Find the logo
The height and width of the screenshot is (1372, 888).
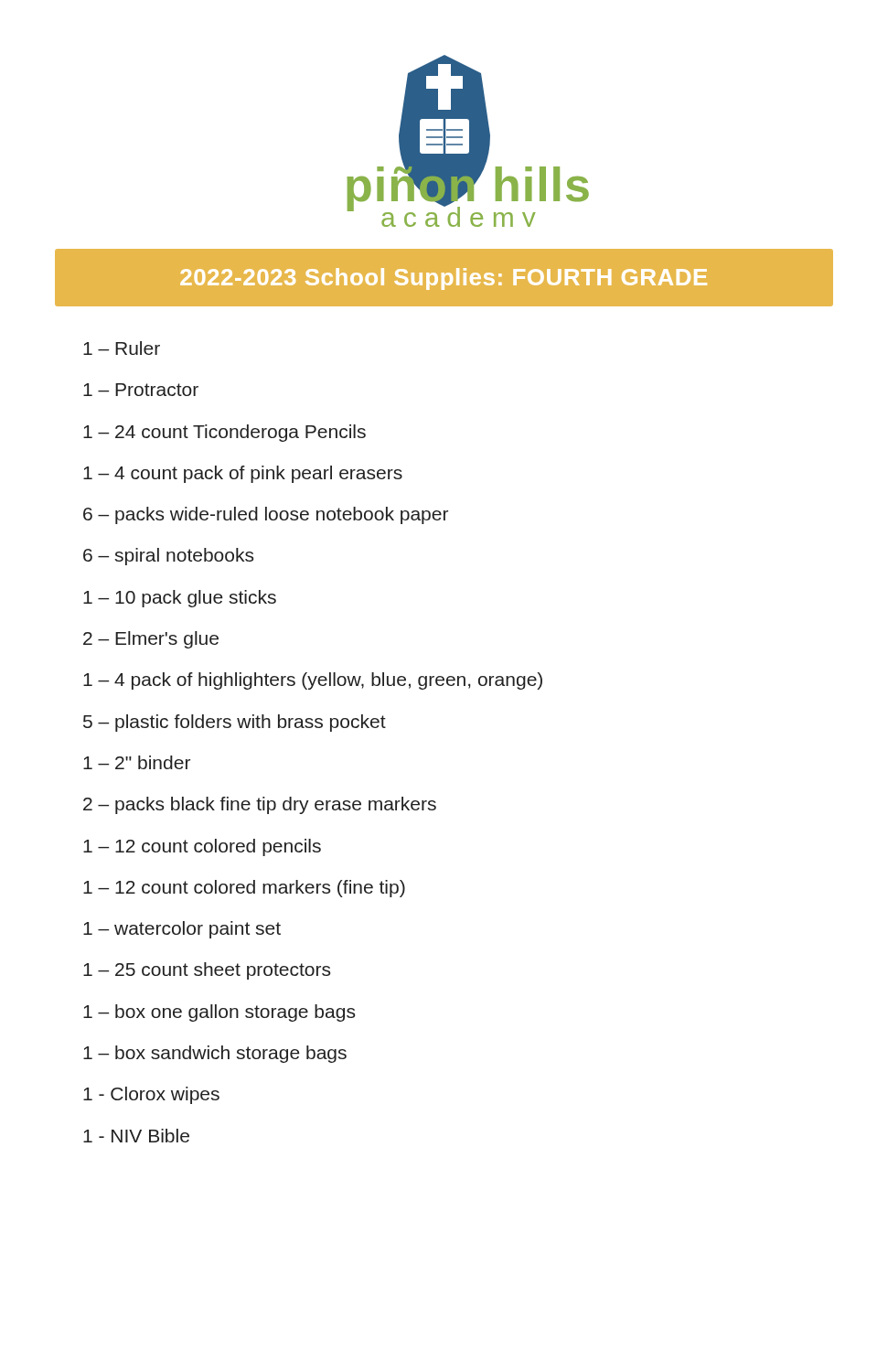coord(444,124)
